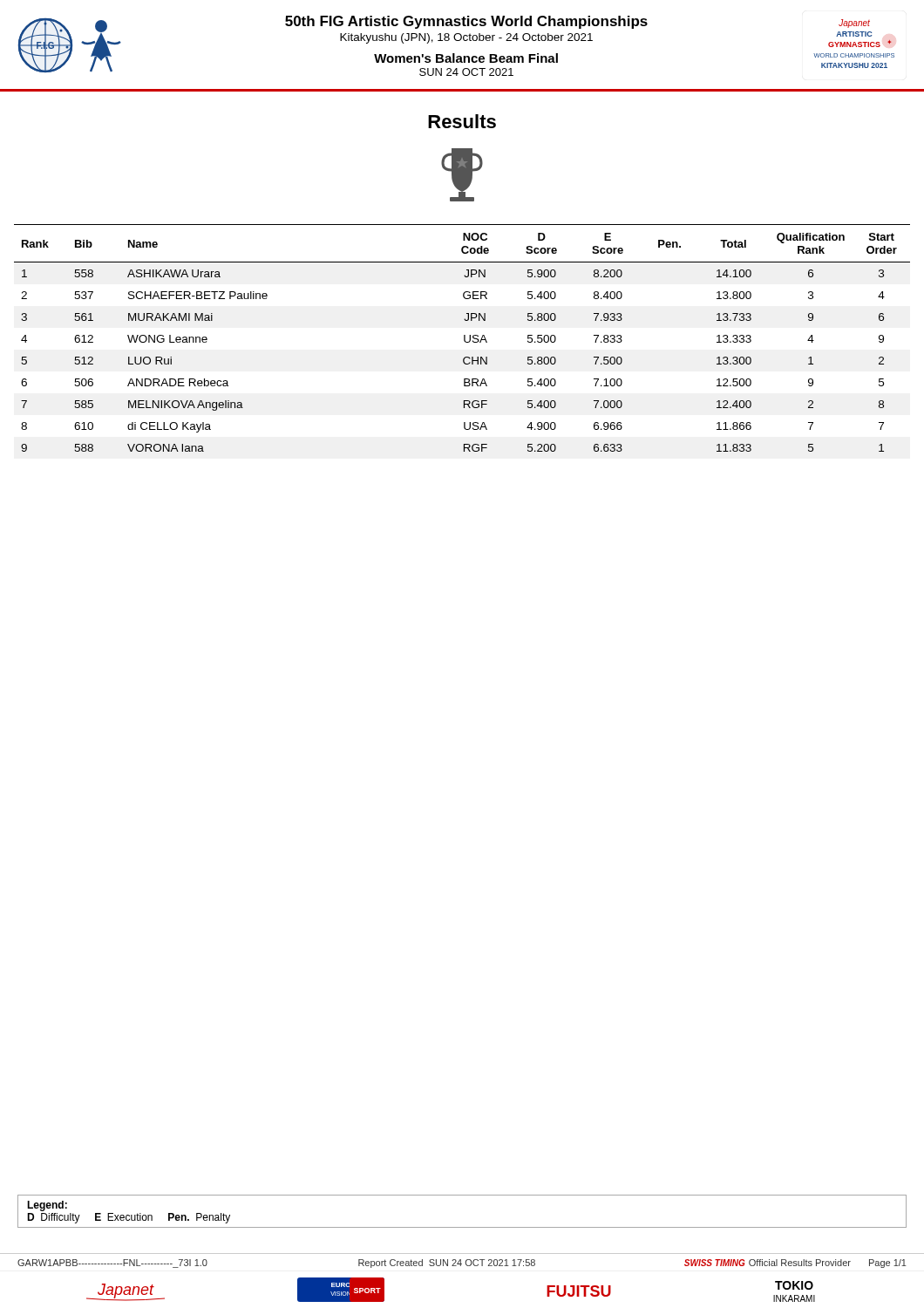The image size is (924, 1308).
Task: Click the title
Action: click(462, 122)
